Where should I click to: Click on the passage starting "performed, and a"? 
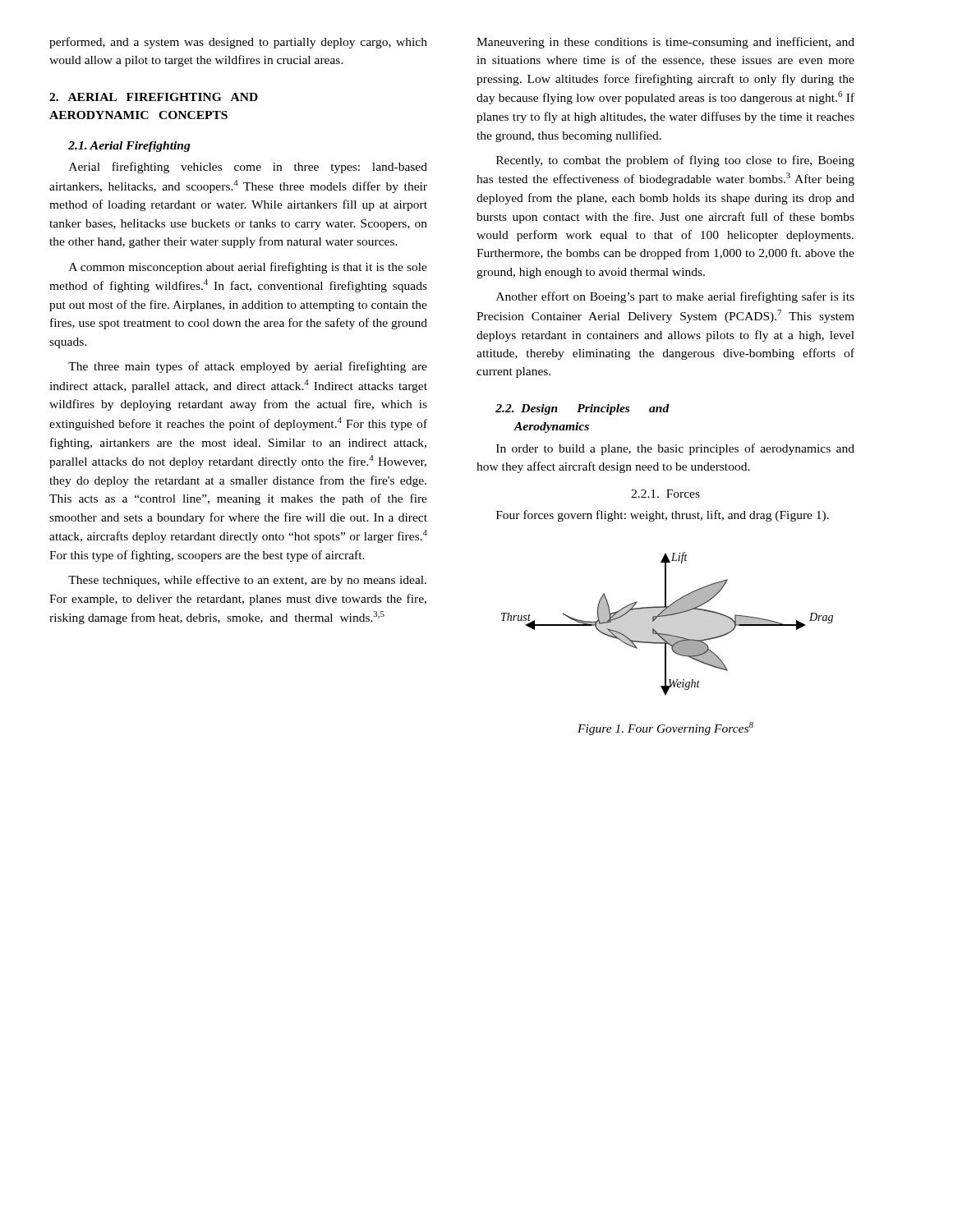click(238, 51)
